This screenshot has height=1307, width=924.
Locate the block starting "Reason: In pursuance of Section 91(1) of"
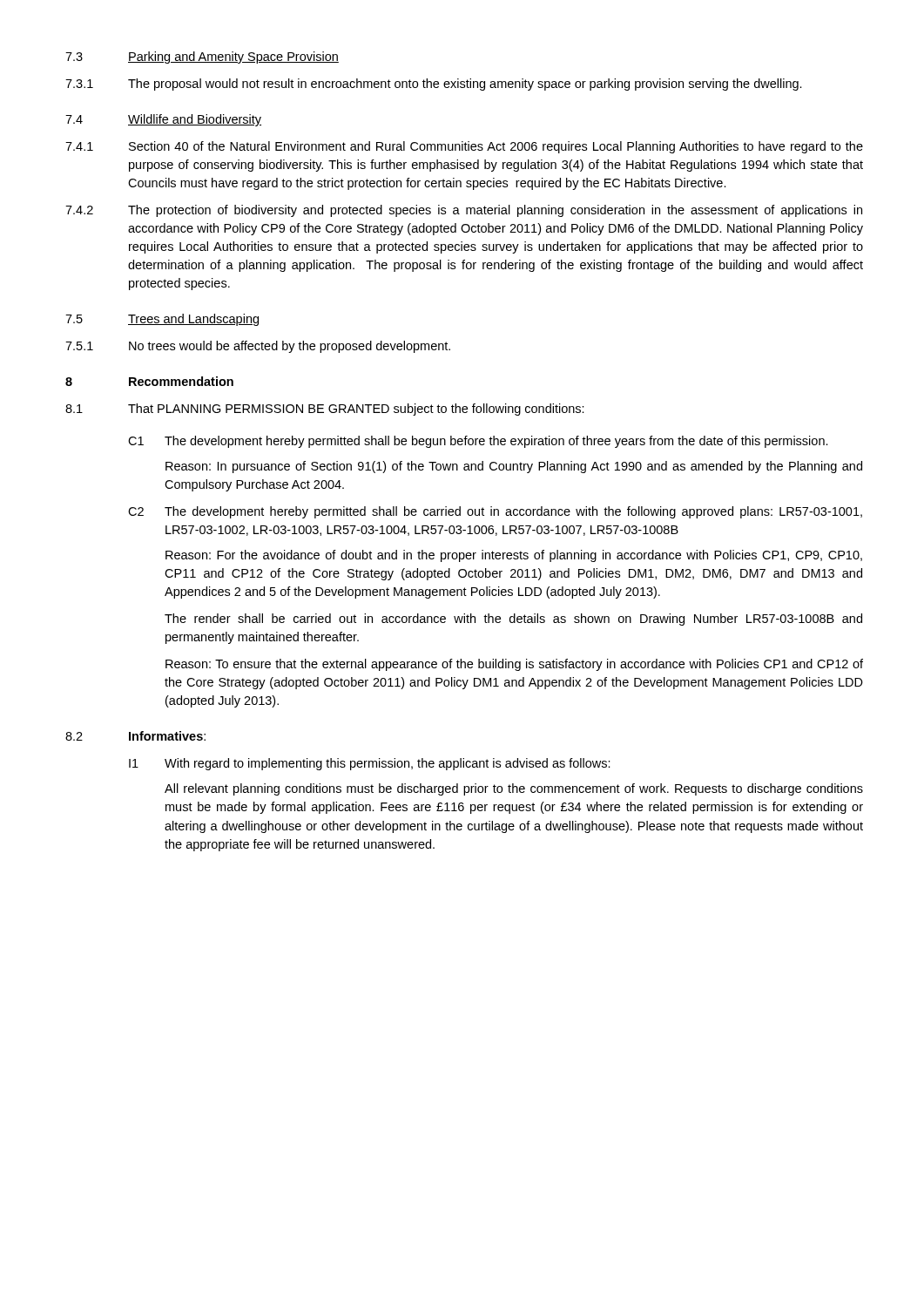pos(514,476)
